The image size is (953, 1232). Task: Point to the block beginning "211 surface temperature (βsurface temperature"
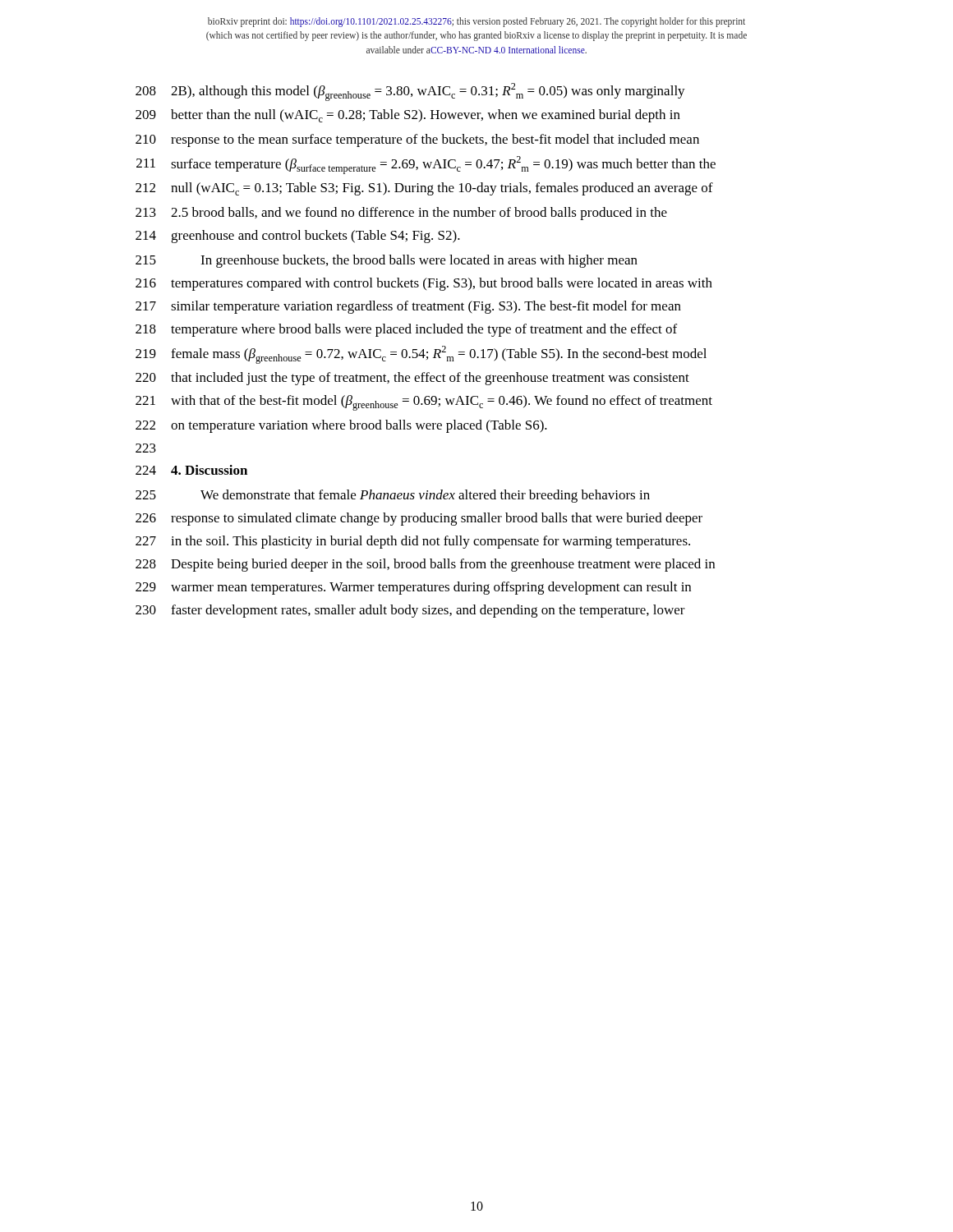click(x=476, y=164)
